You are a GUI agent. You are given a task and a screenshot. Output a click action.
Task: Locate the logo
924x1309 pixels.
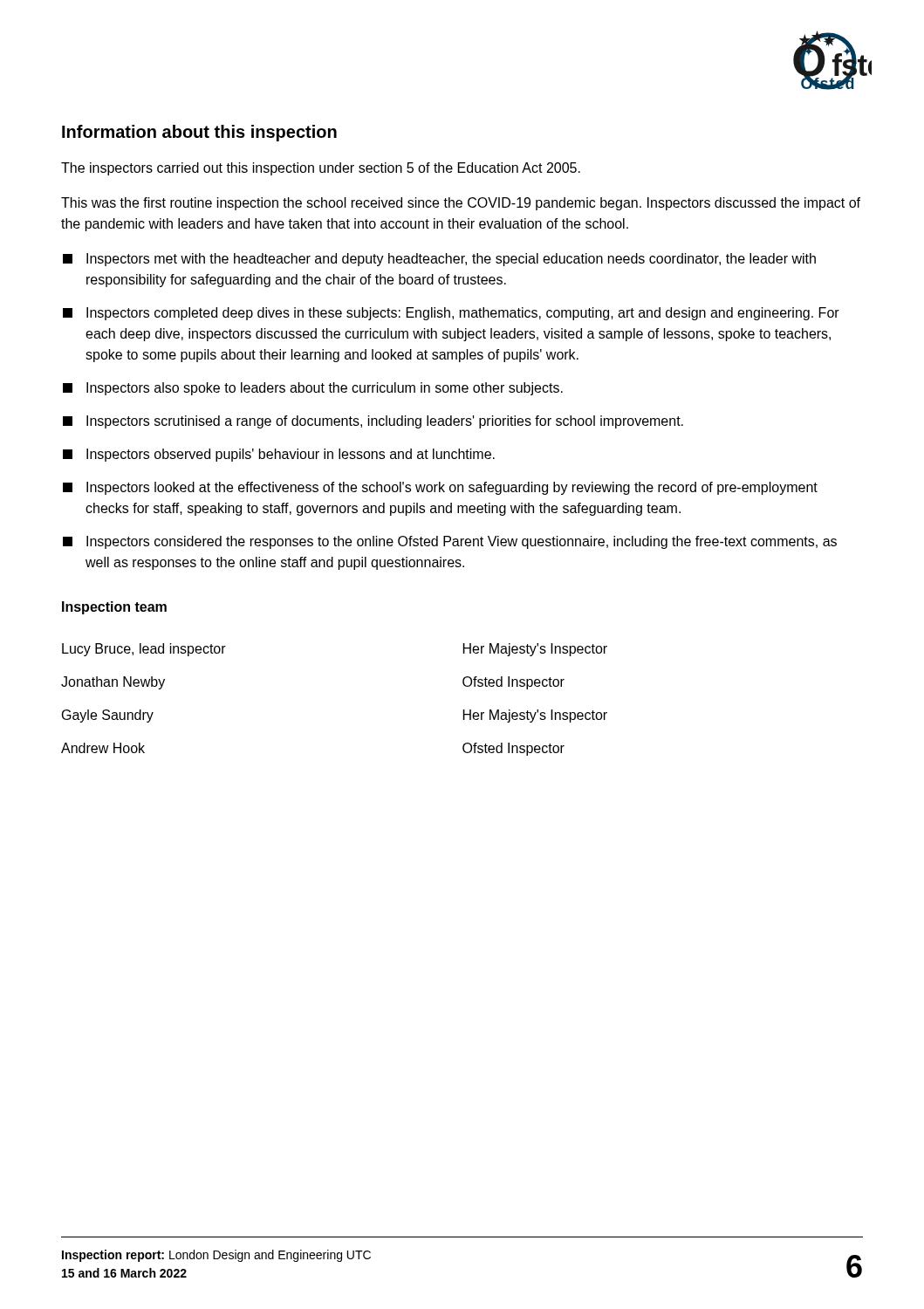coord(828,63)
